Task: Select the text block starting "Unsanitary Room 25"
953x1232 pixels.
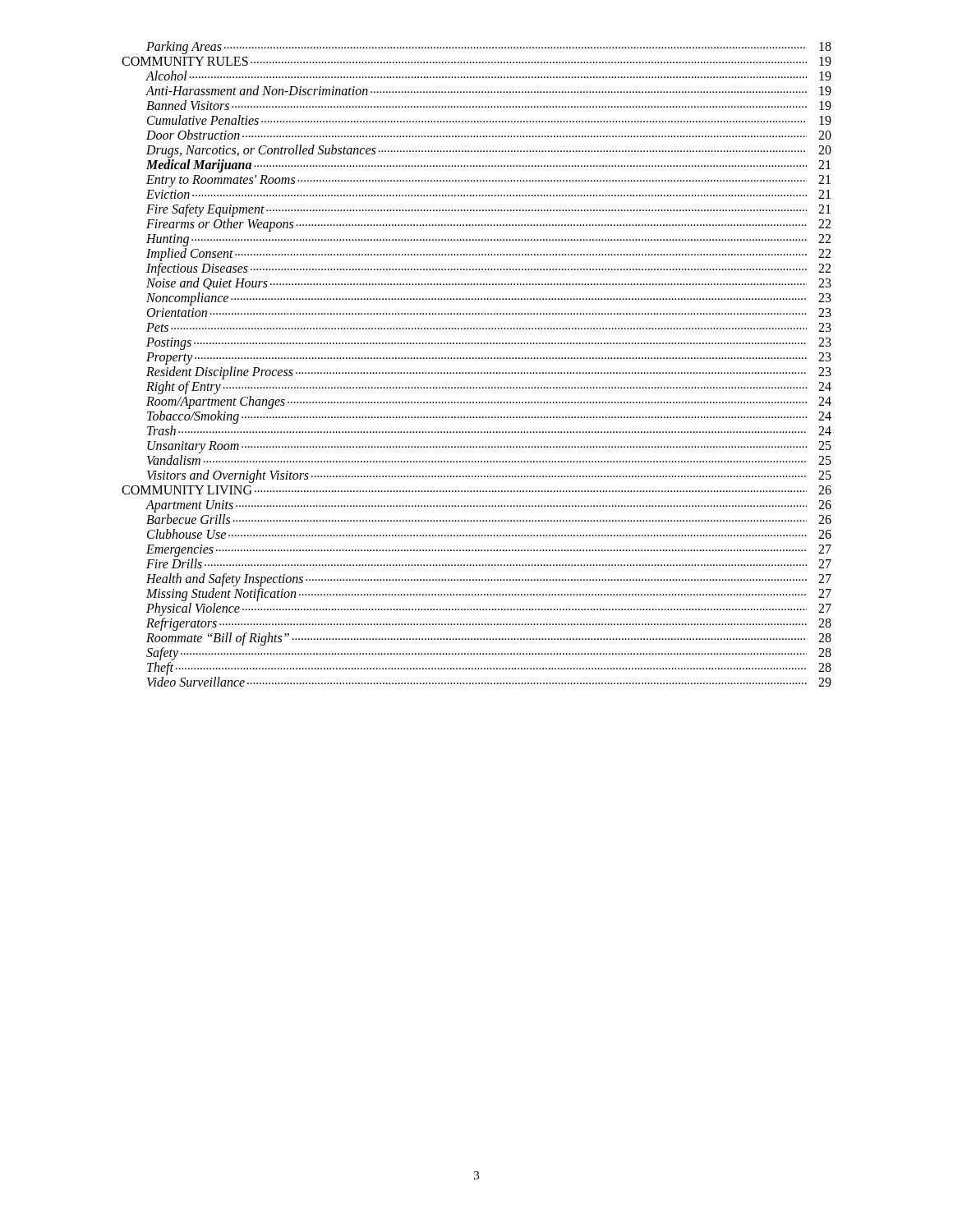Action: 489,446
